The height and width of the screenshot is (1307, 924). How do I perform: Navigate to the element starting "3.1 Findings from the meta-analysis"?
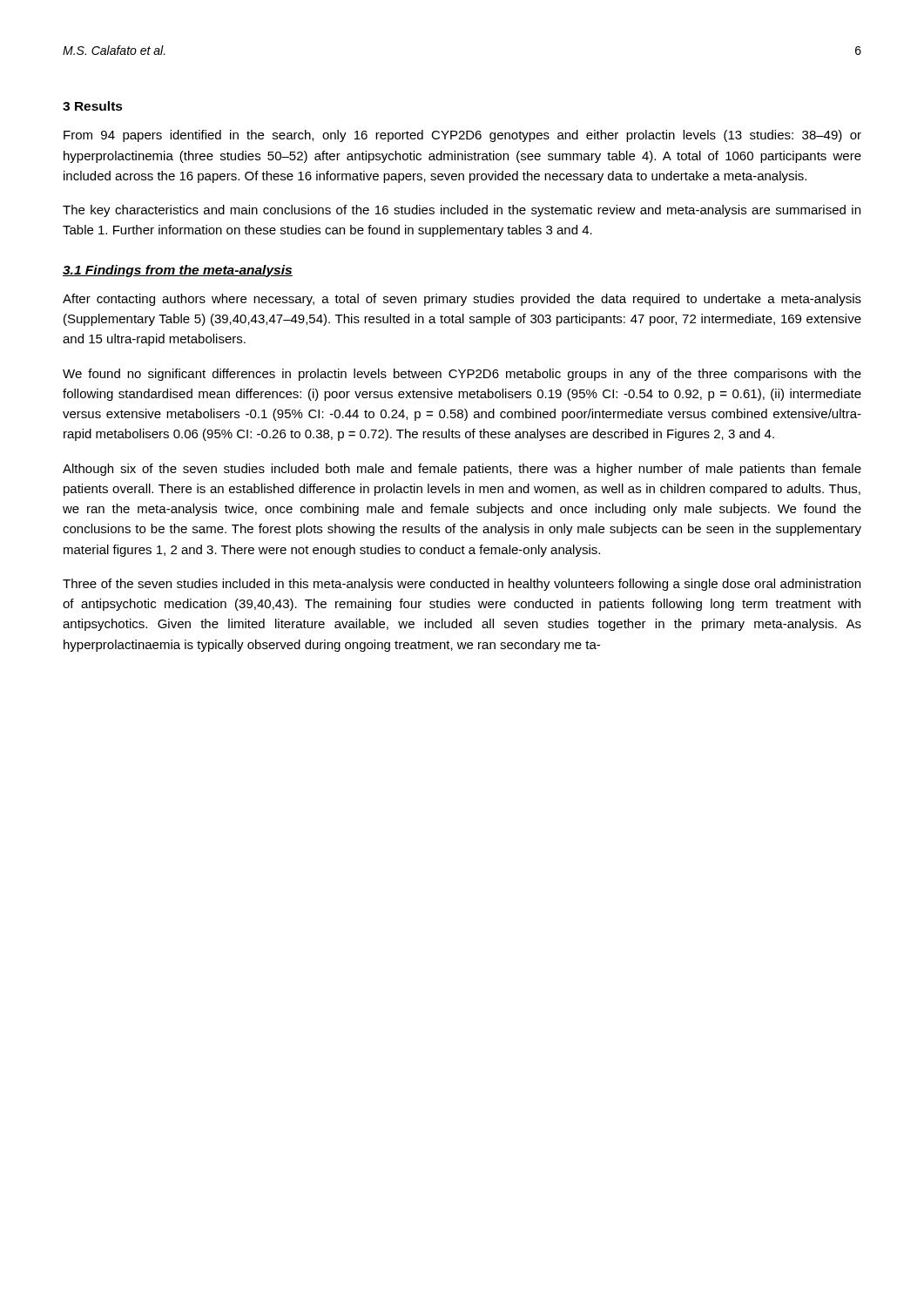(x=178, y=269)
